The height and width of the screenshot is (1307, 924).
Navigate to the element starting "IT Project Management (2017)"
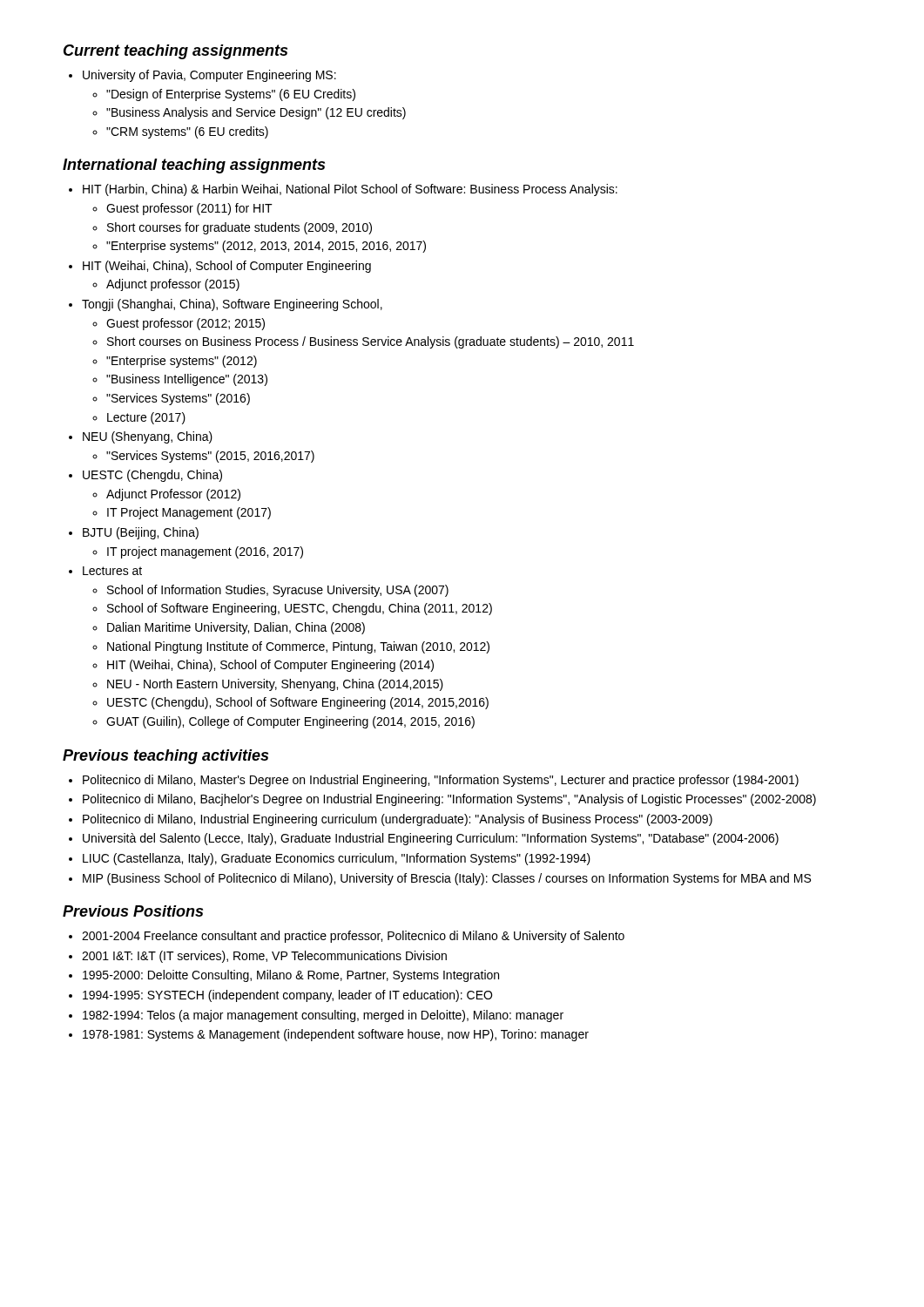(x=189, y=513)
